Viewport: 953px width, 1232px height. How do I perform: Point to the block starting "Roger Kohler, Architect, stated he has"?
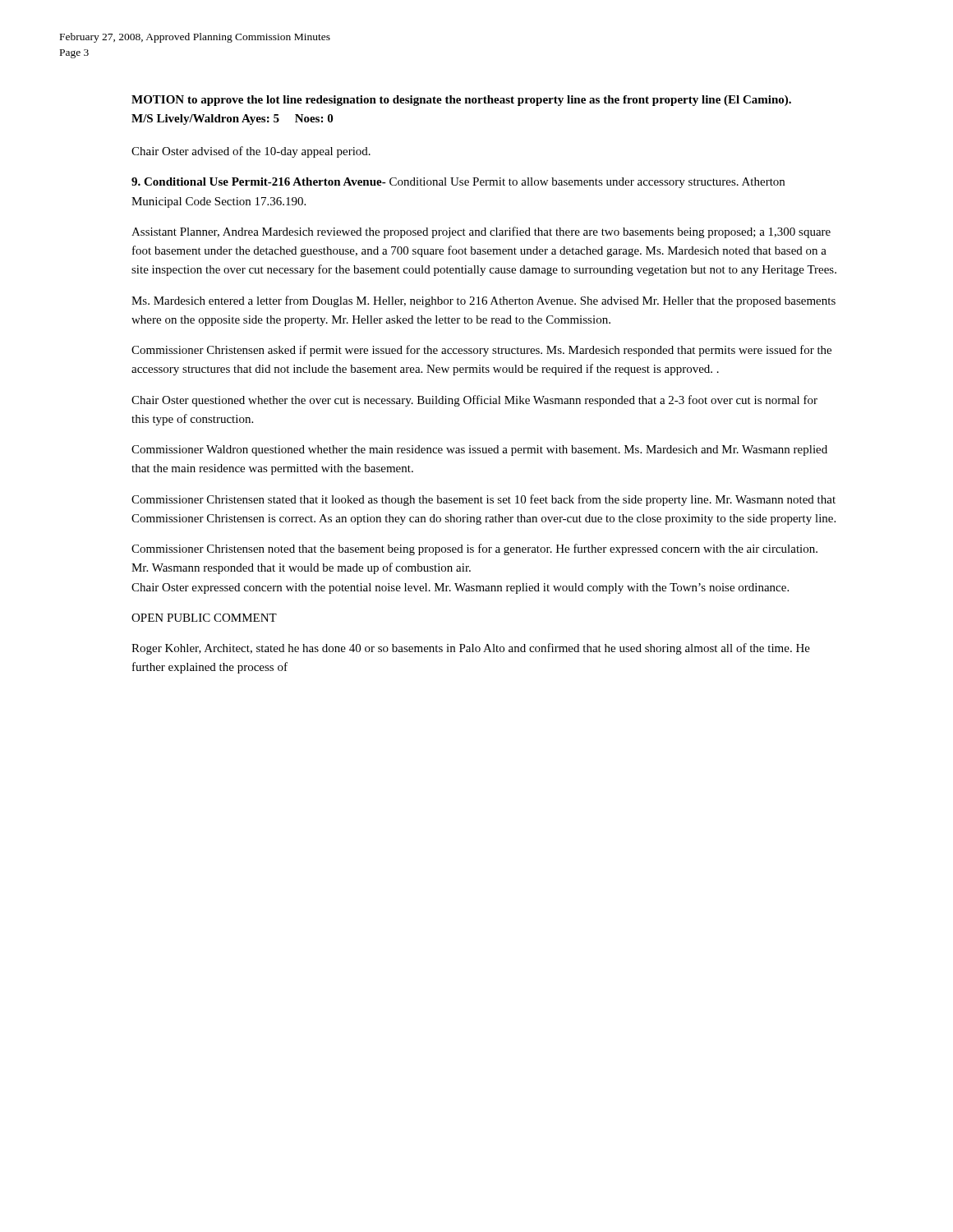(471, 658)
